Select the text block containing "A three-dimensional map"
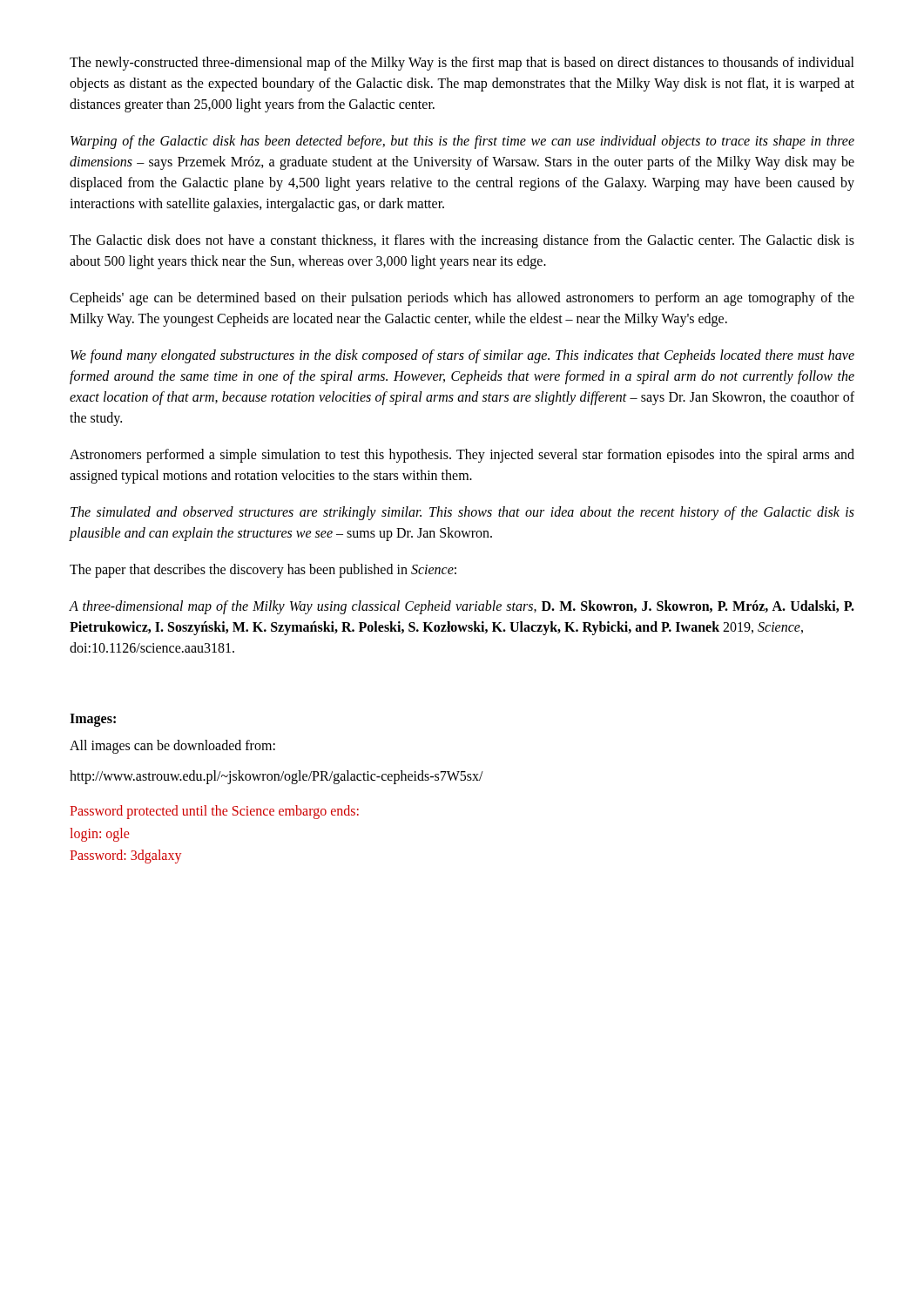The height and width of the screenshot is (1307, 924). (x=462, y=627)
